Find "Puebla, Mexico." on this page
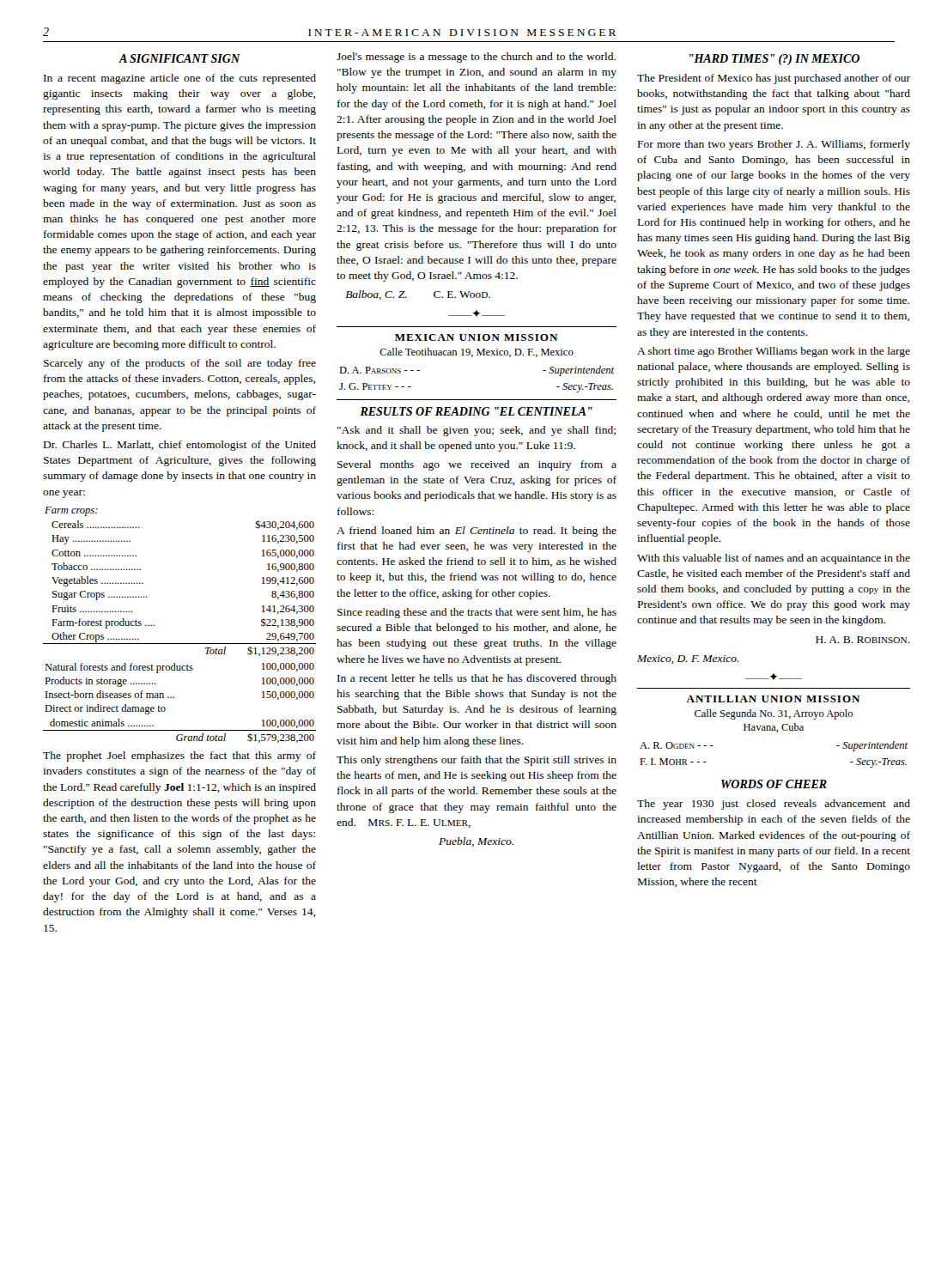Screen dimensions: 1288x929 point(477,842)
